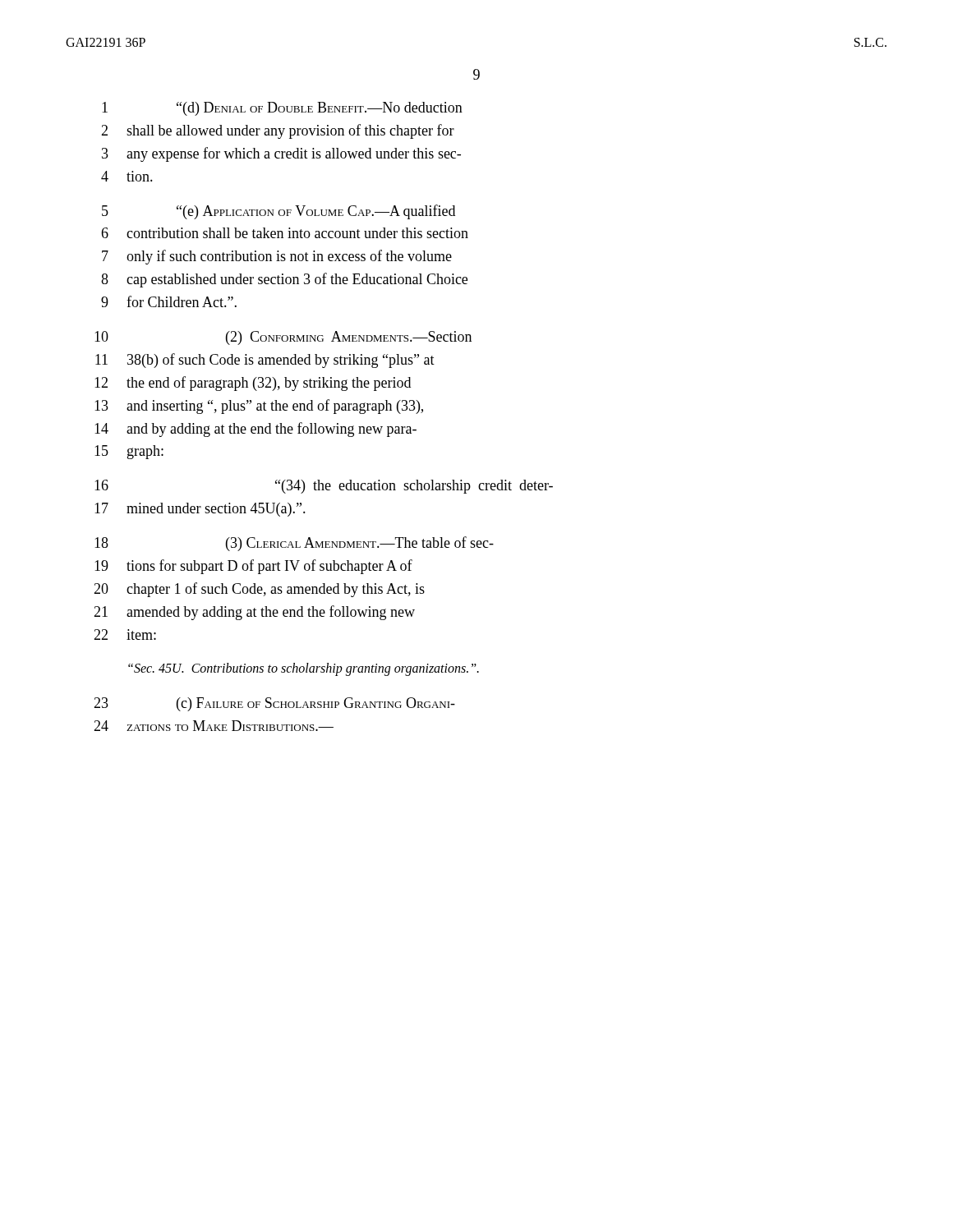Find the list item that says "6 contribution shall be taken into account"
This screenshot has height=1232, width=953.
click(x=476, y=234)
